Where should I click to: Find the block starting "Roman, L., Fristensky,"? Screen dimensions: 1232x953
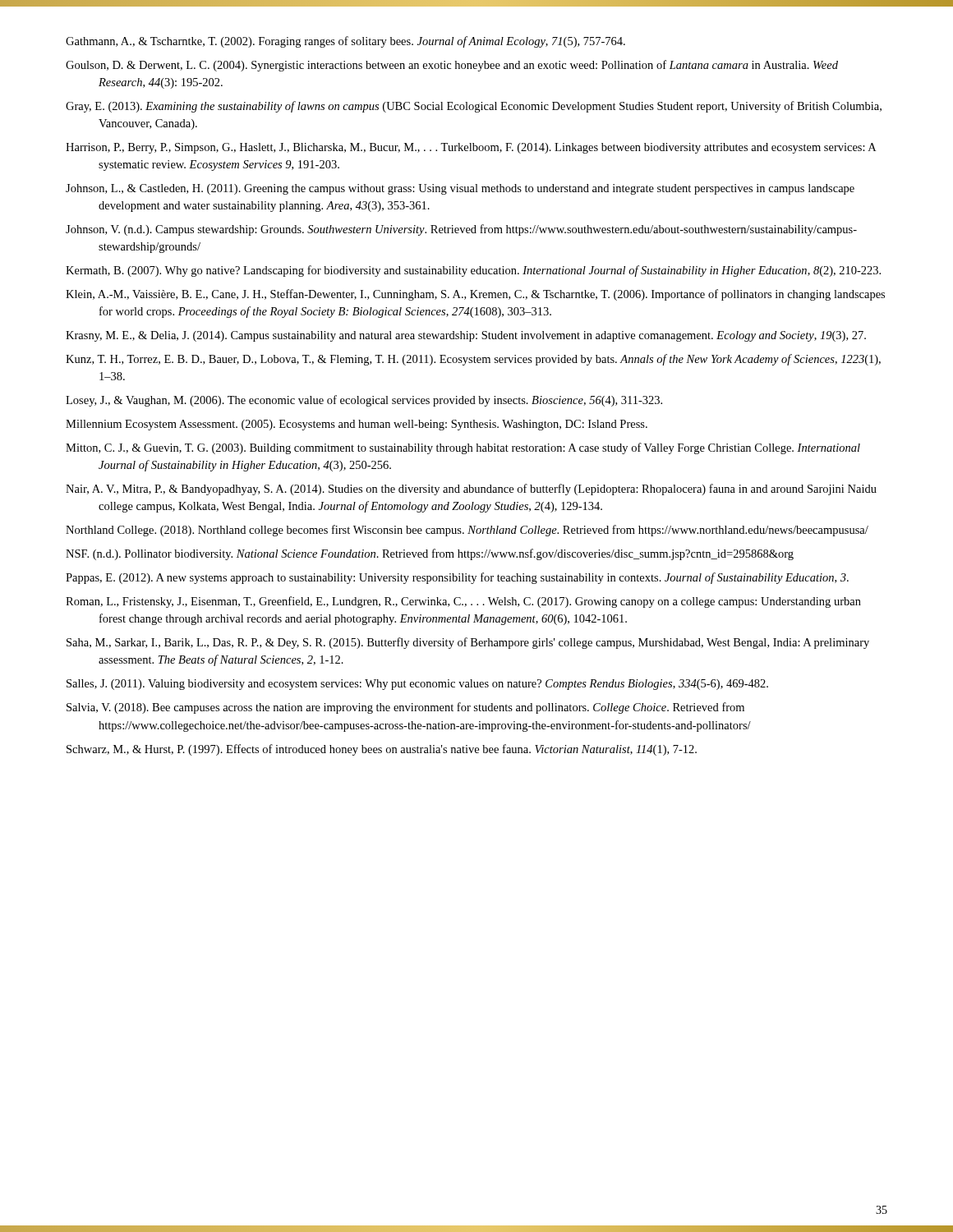click(463, 610)
